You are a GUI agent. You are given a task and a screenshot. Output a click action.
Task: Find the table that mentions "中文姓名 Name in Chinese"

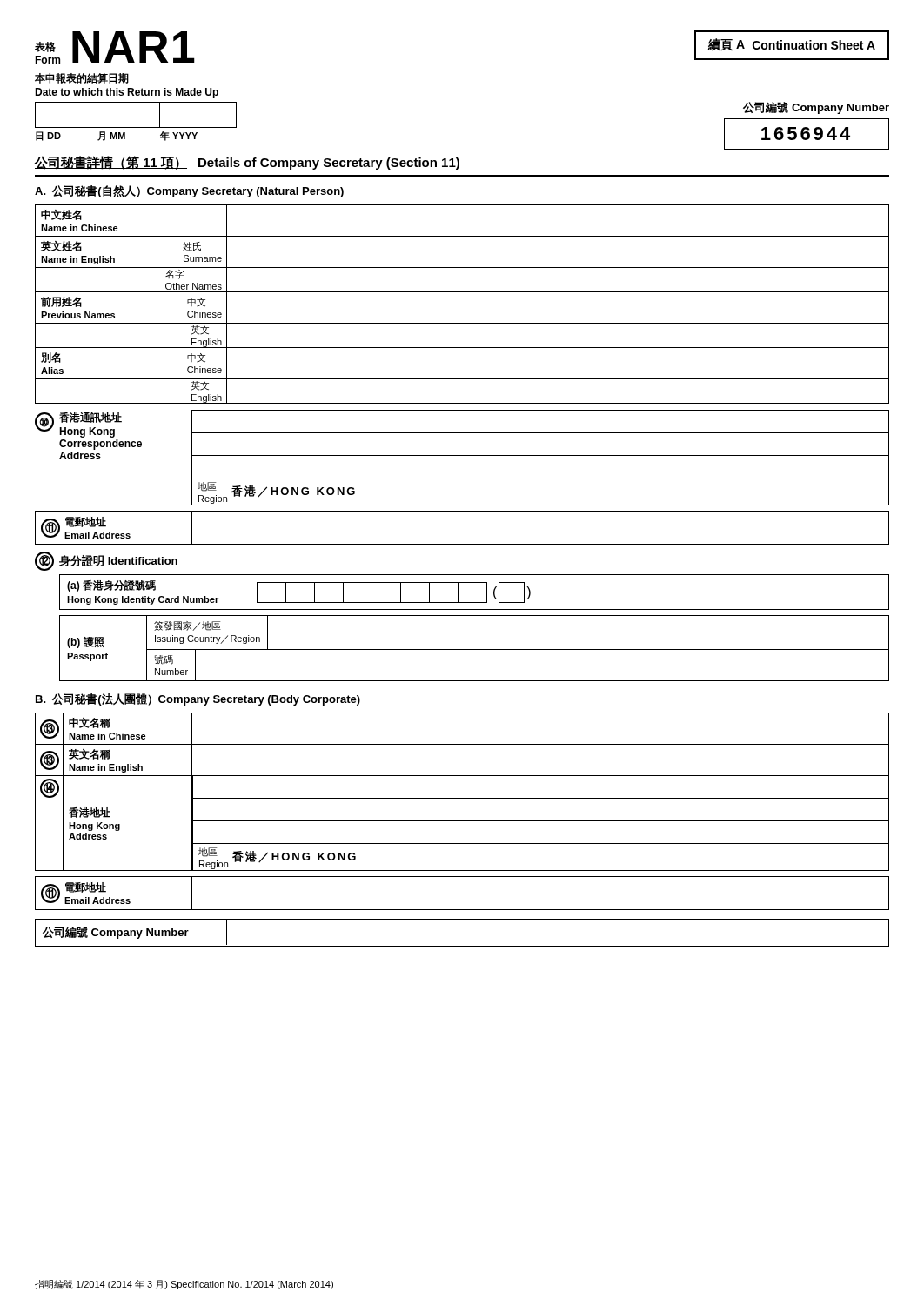462,304
